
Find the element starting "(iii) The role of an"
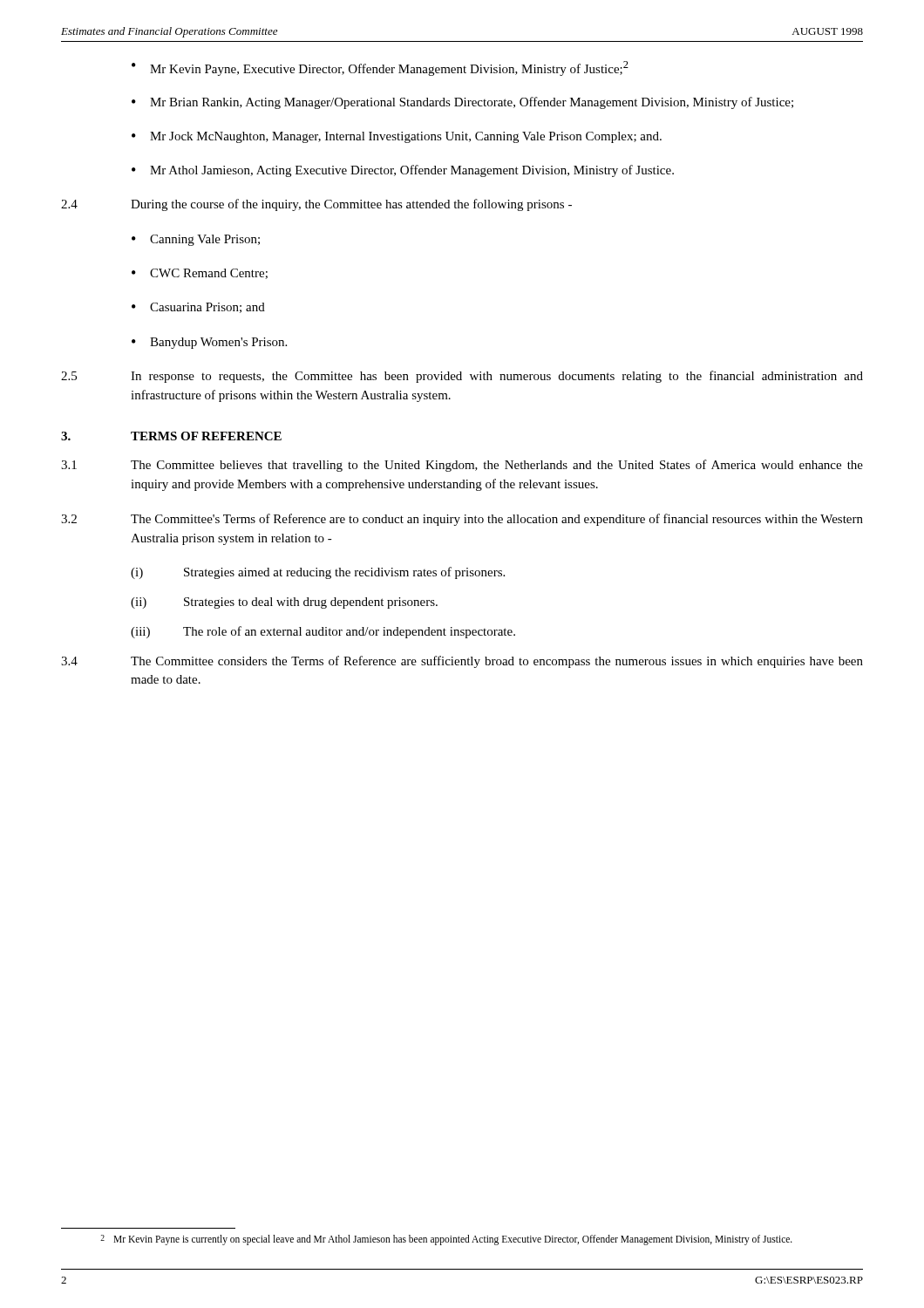click(x=497, y=632)
